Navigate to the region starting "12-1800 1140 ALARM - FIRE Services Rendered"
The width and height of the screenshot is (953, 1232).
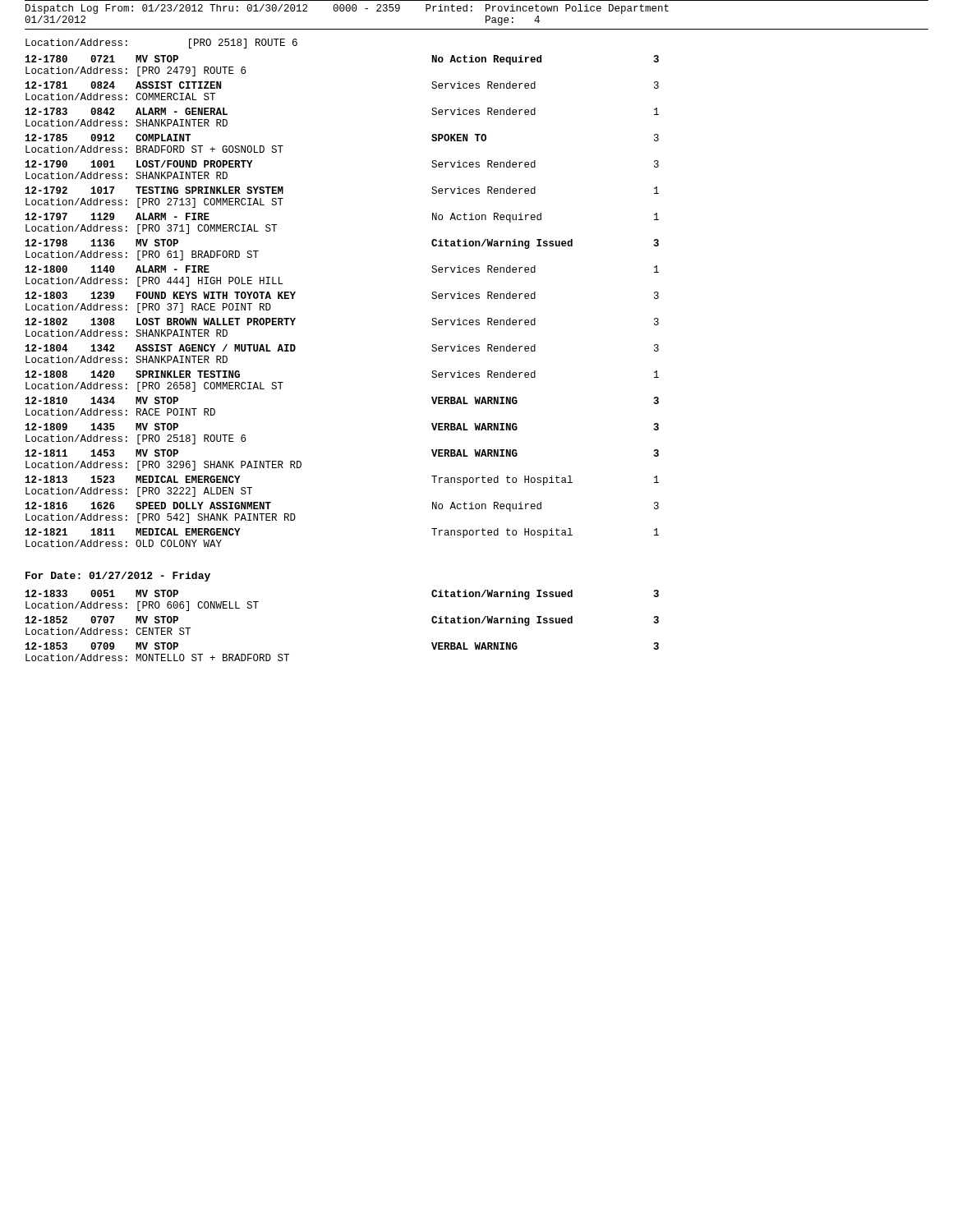[476, 276]
